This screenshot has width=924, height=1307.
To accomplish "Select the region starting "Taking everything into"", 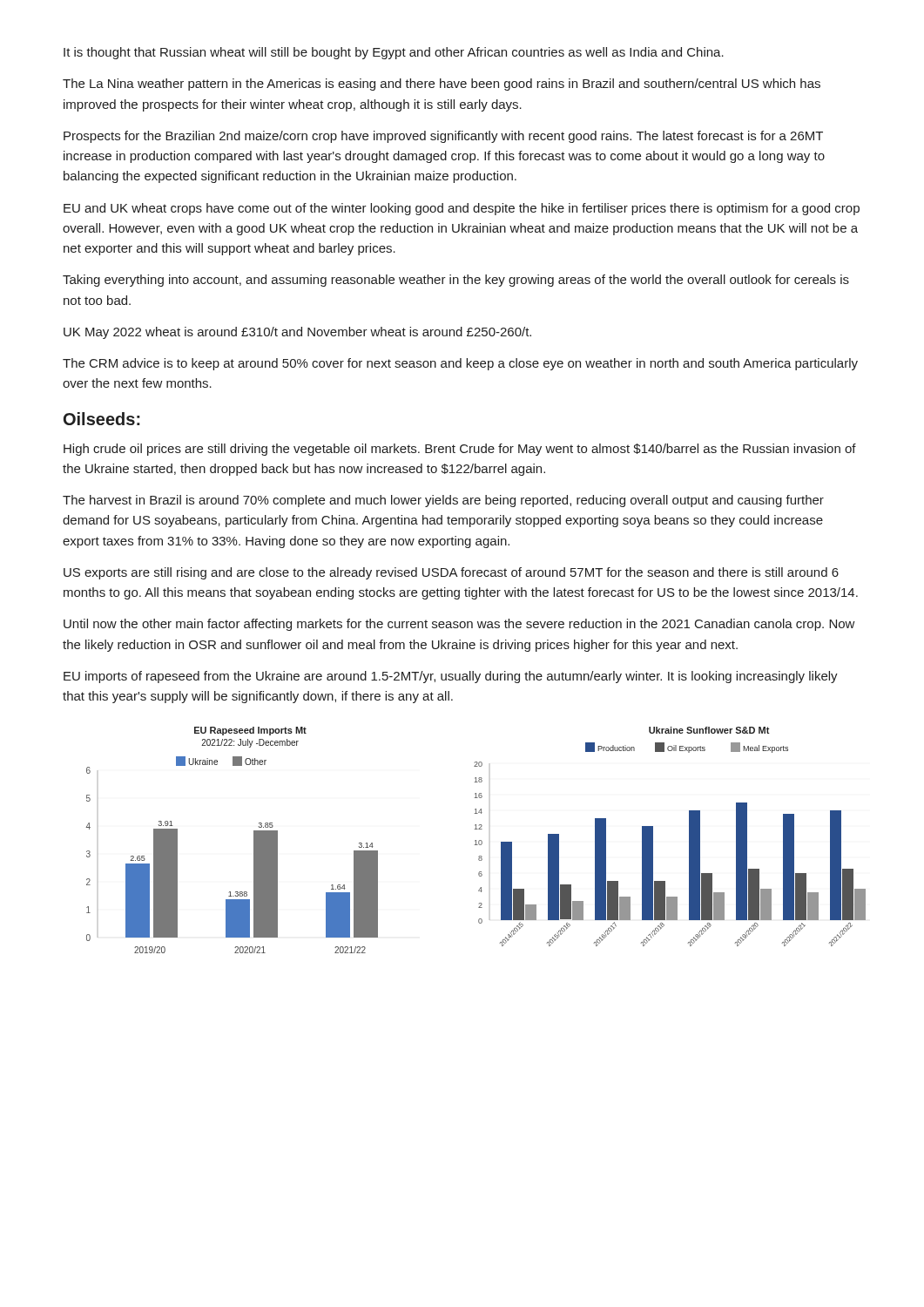I will click(462, 290).
